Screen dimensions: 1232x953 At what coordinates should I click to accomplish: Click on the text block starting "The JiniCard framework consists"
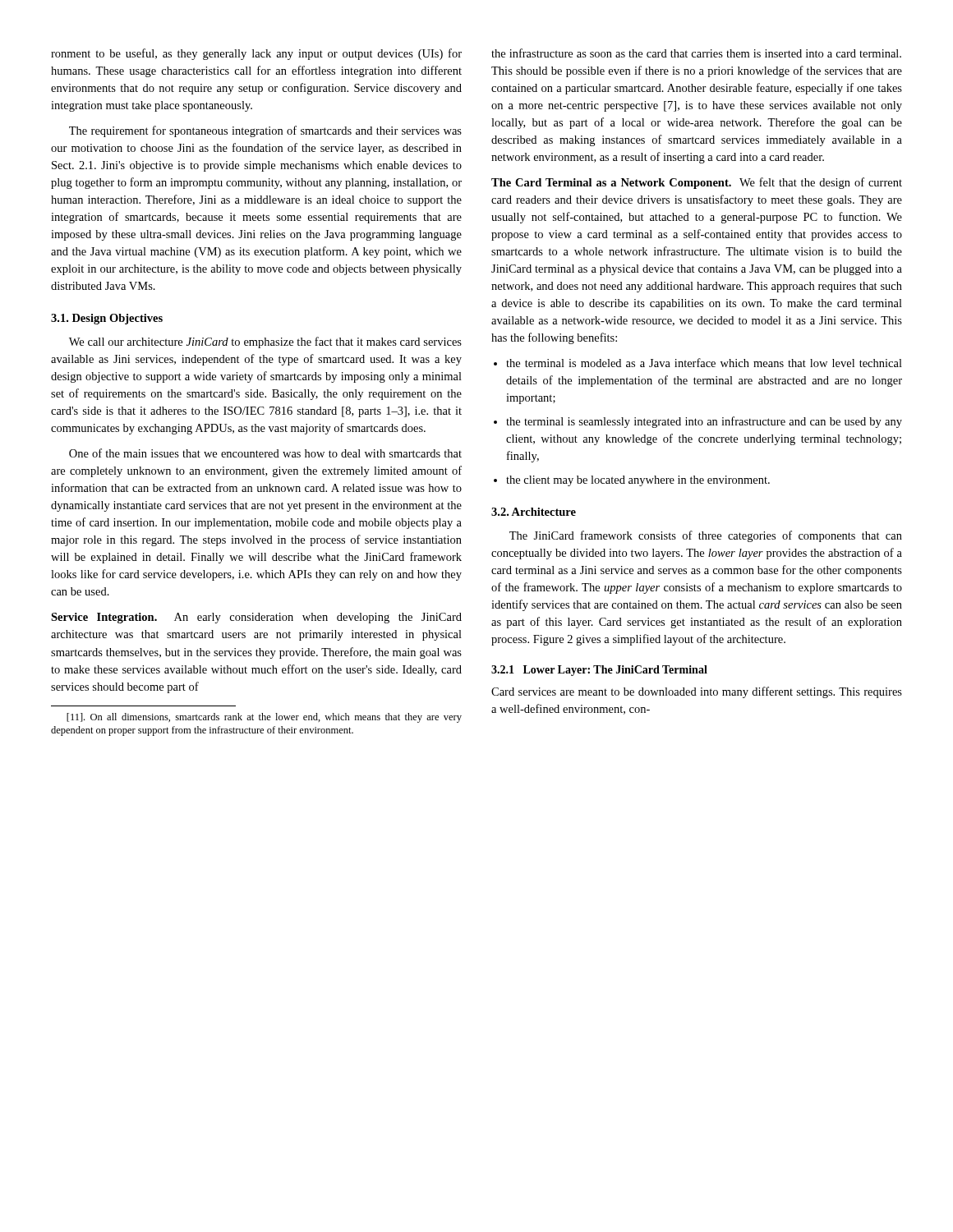pos(697,588)
